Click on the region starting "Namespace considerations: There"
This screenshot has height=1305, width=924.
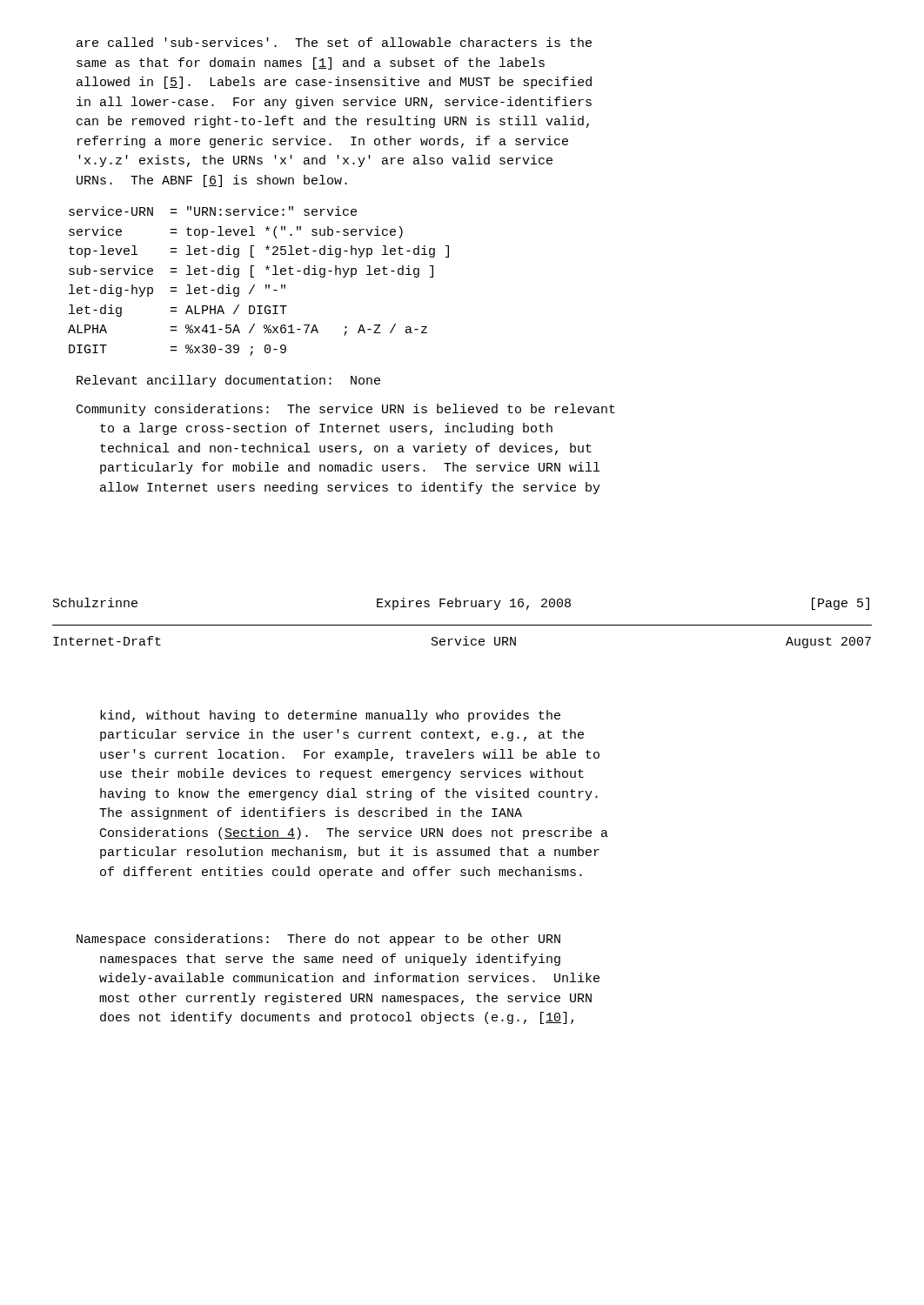point(326,989)
